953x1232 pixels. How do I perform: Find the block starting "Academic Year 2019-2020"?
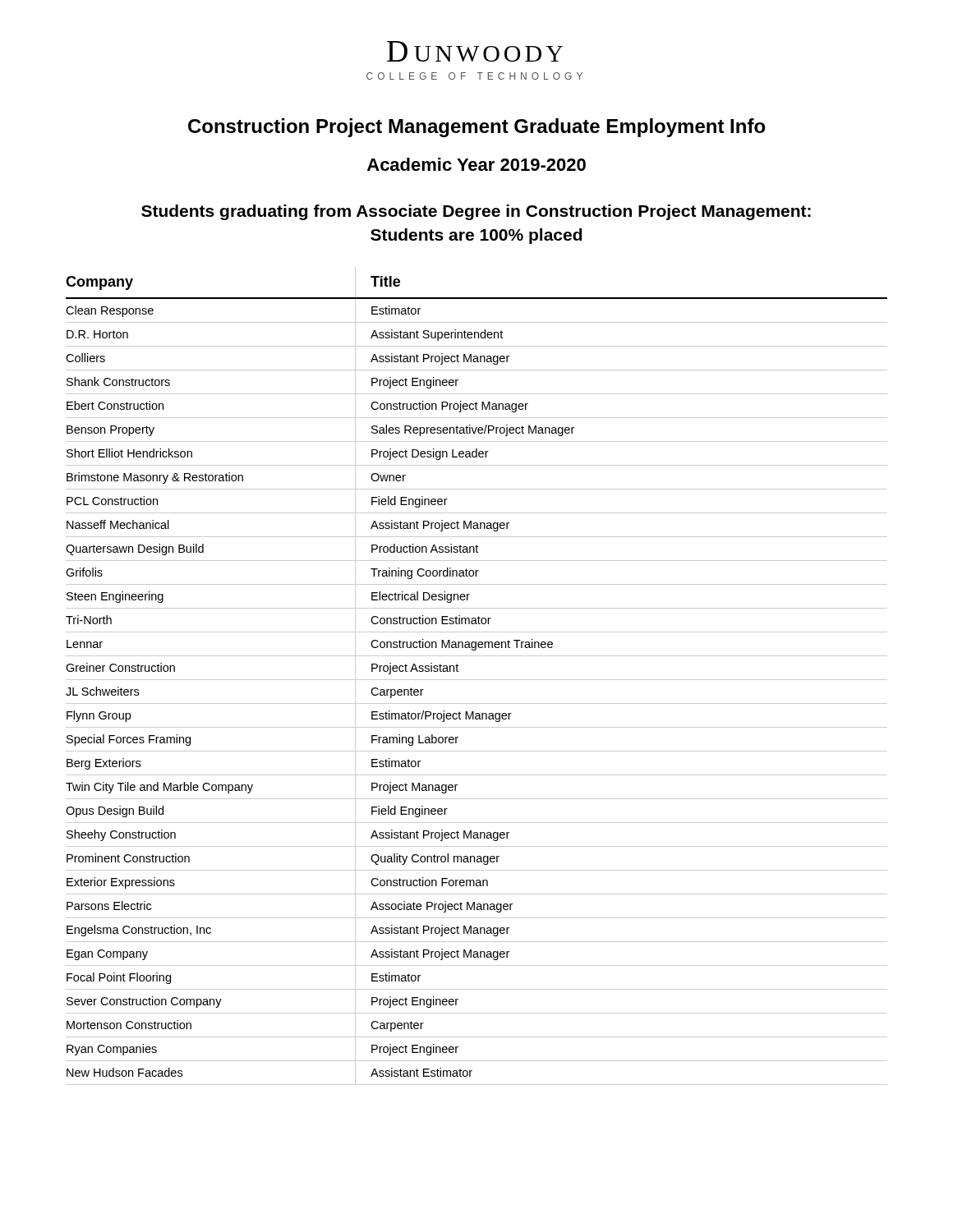pos(476,165)
